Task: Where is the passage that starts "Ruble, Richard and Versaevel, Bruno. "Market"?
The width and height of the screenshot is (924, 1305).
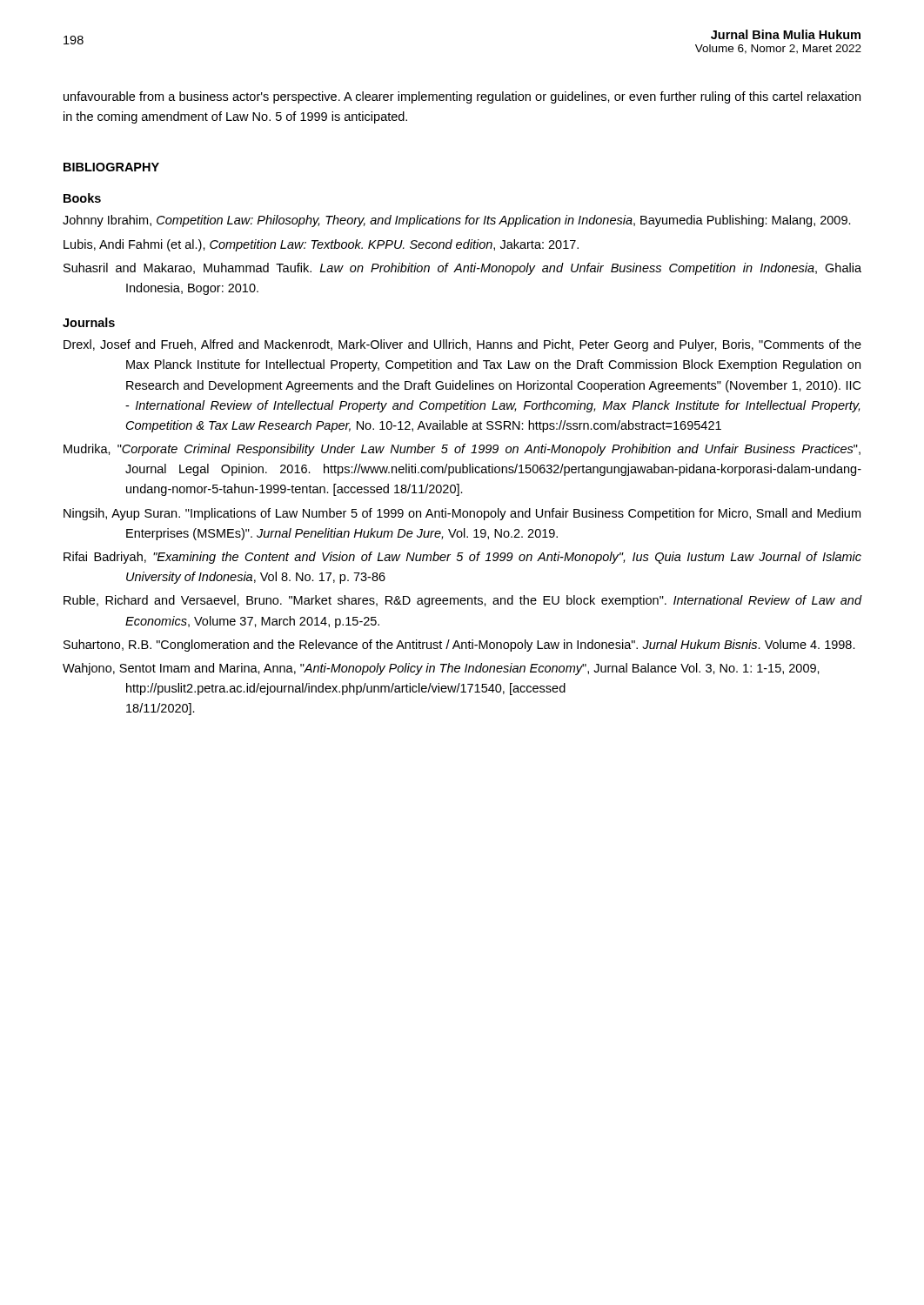Action: pos(462,611)
